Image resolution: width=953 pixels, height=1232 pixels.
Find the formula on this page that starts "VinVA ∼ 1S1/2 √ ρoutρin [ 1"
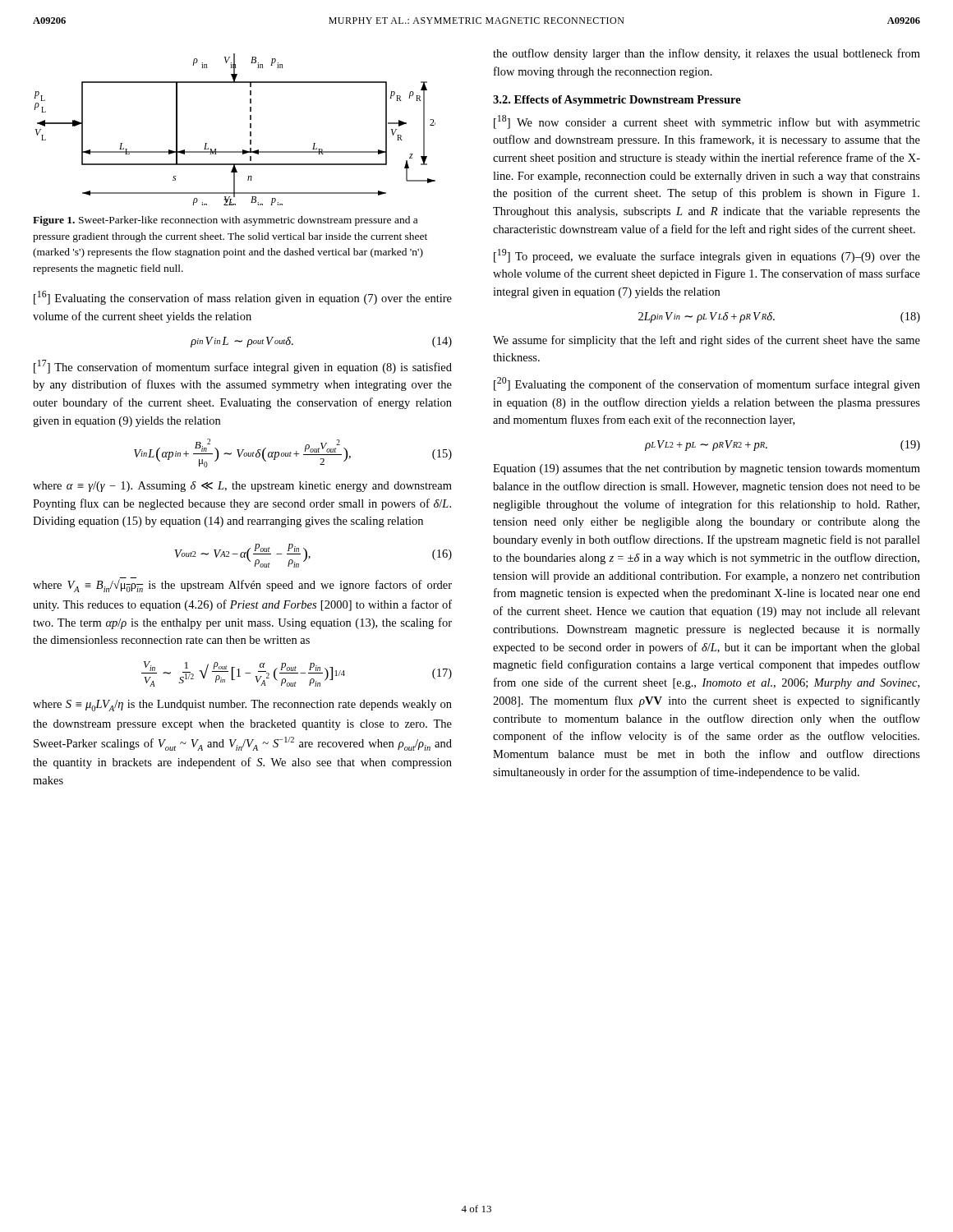[x=297, y=673]
